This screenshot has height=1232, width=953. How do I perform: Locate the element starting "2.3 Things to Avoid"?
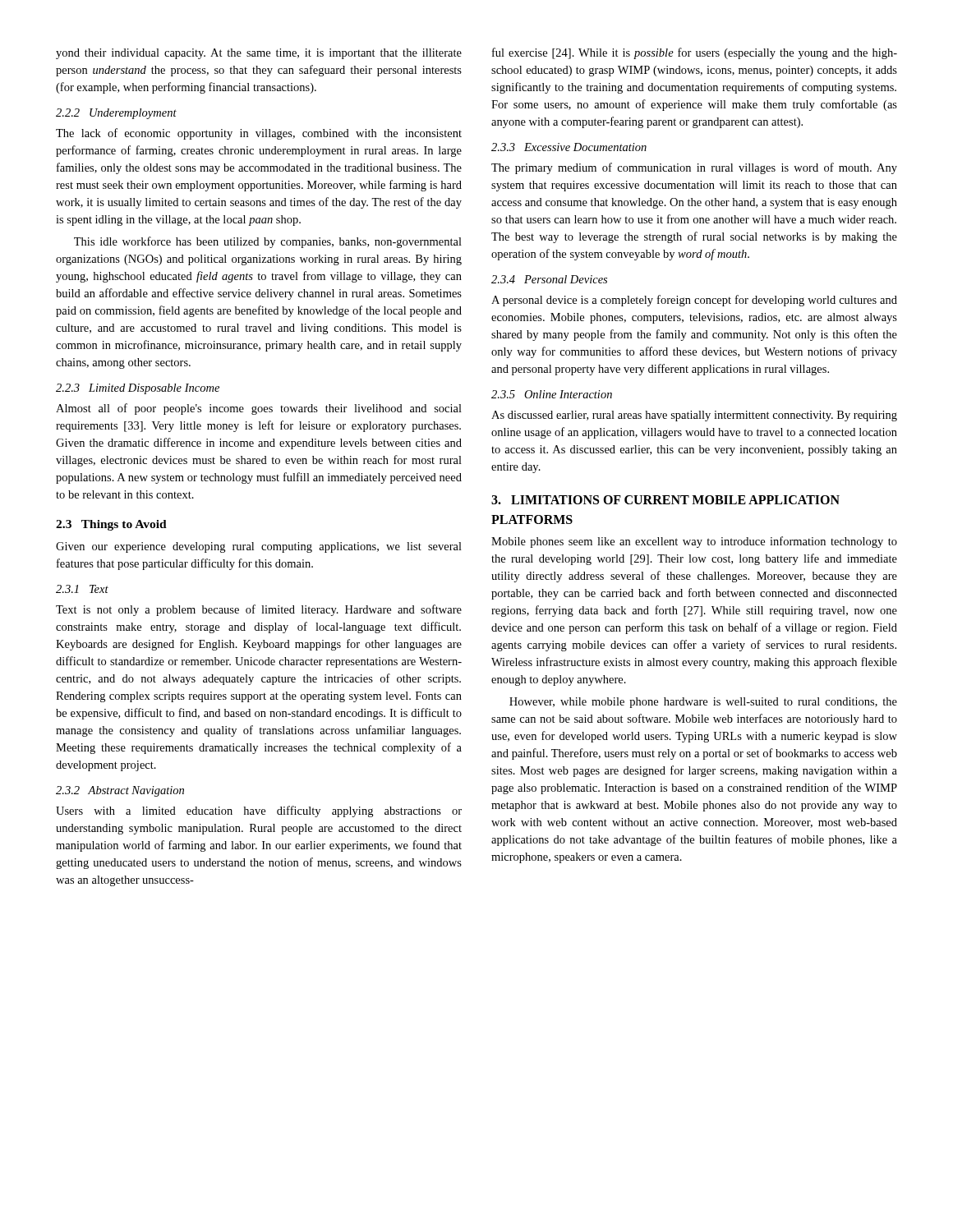[111, 525]
